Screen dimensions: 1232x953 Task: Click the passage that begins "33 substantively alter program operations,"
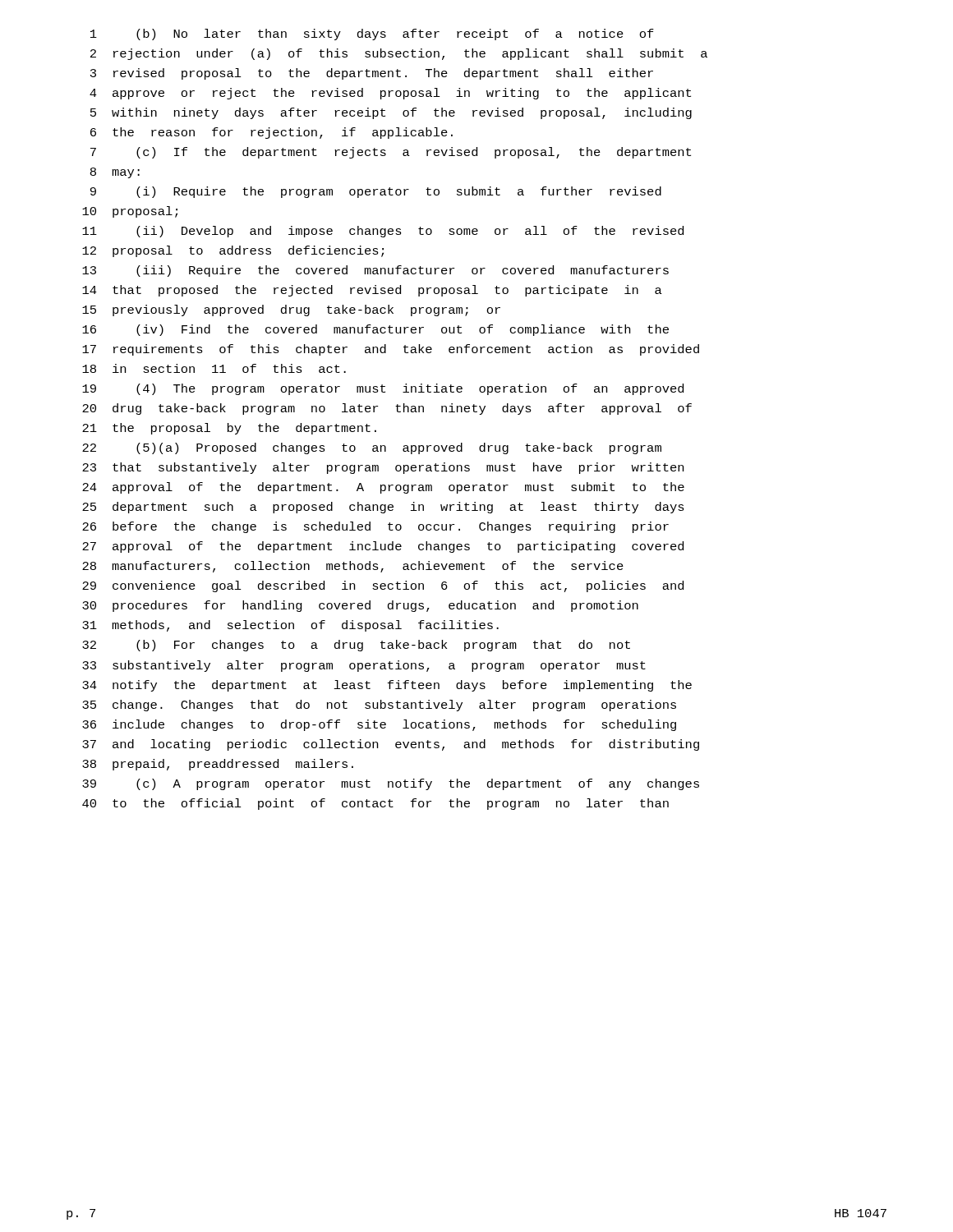point(476,666)
